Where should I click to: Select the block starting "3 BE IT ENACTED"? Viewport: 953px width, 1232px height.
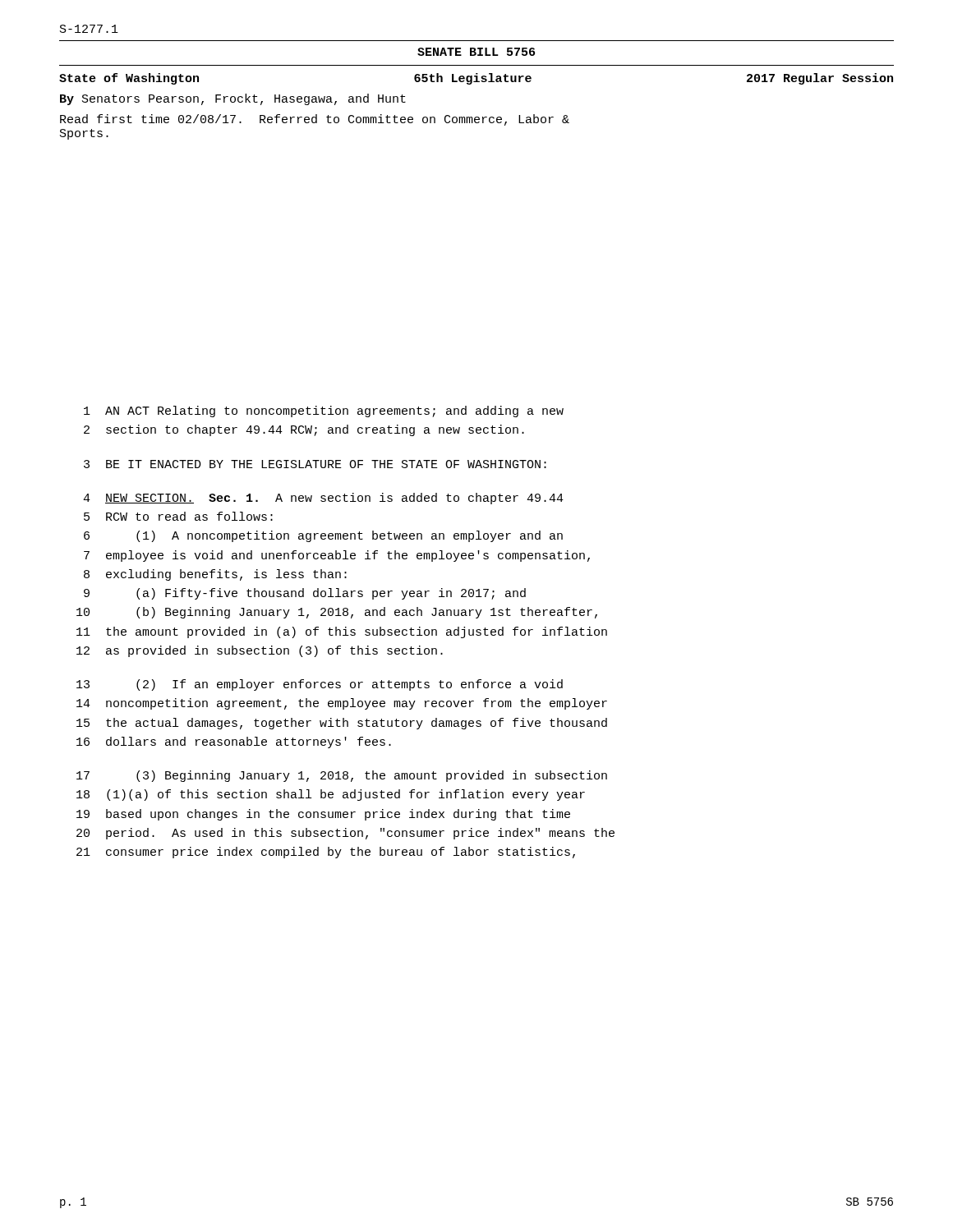(476, 465)
